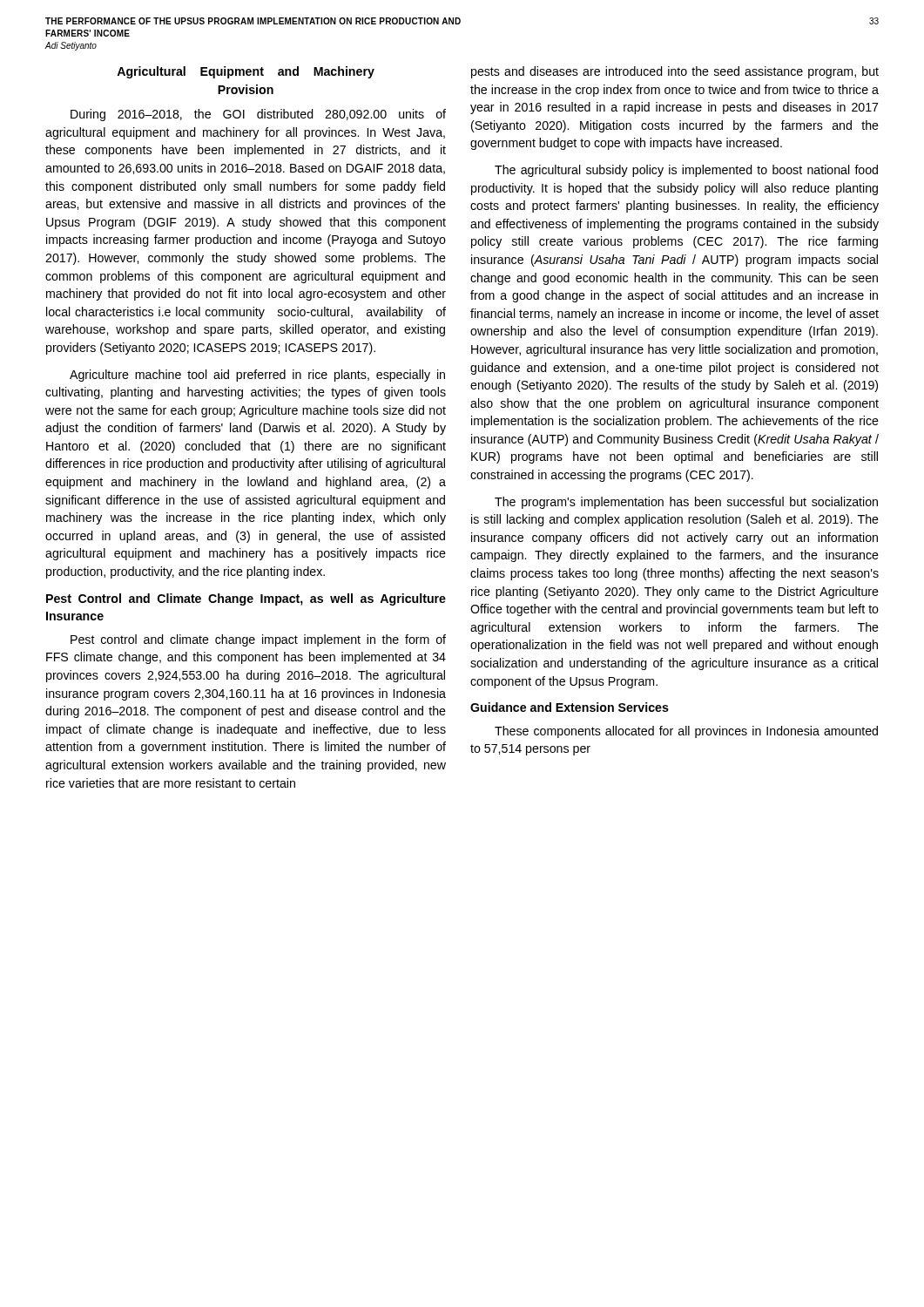Find the text block containing "The agricultural subsidy policy is implemented to boost"
This screenshot has height=1307, width=924.
675,322
